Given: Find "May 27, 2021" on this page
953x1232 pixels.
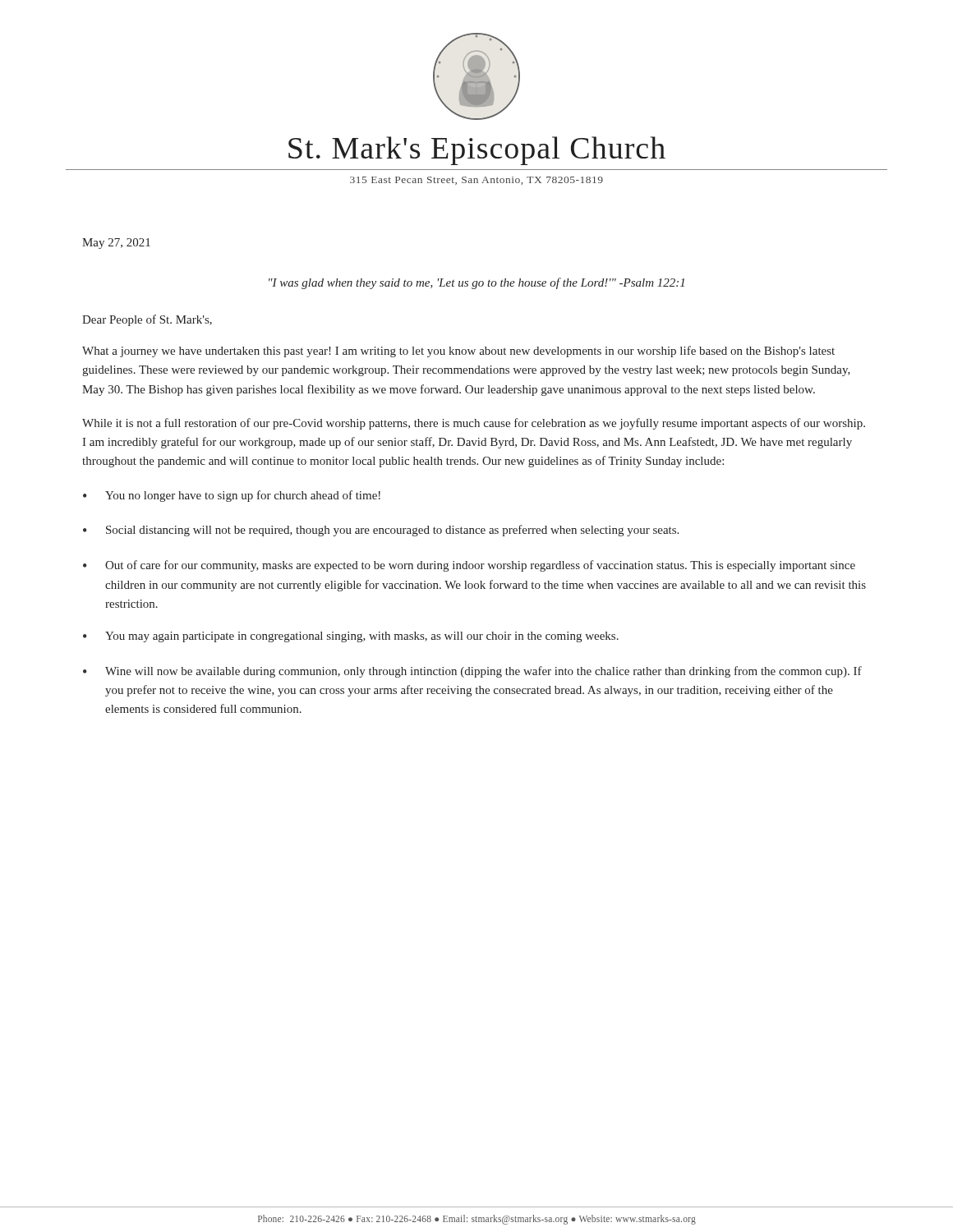Looking at the screenshot, I should [x=117, y=242].
